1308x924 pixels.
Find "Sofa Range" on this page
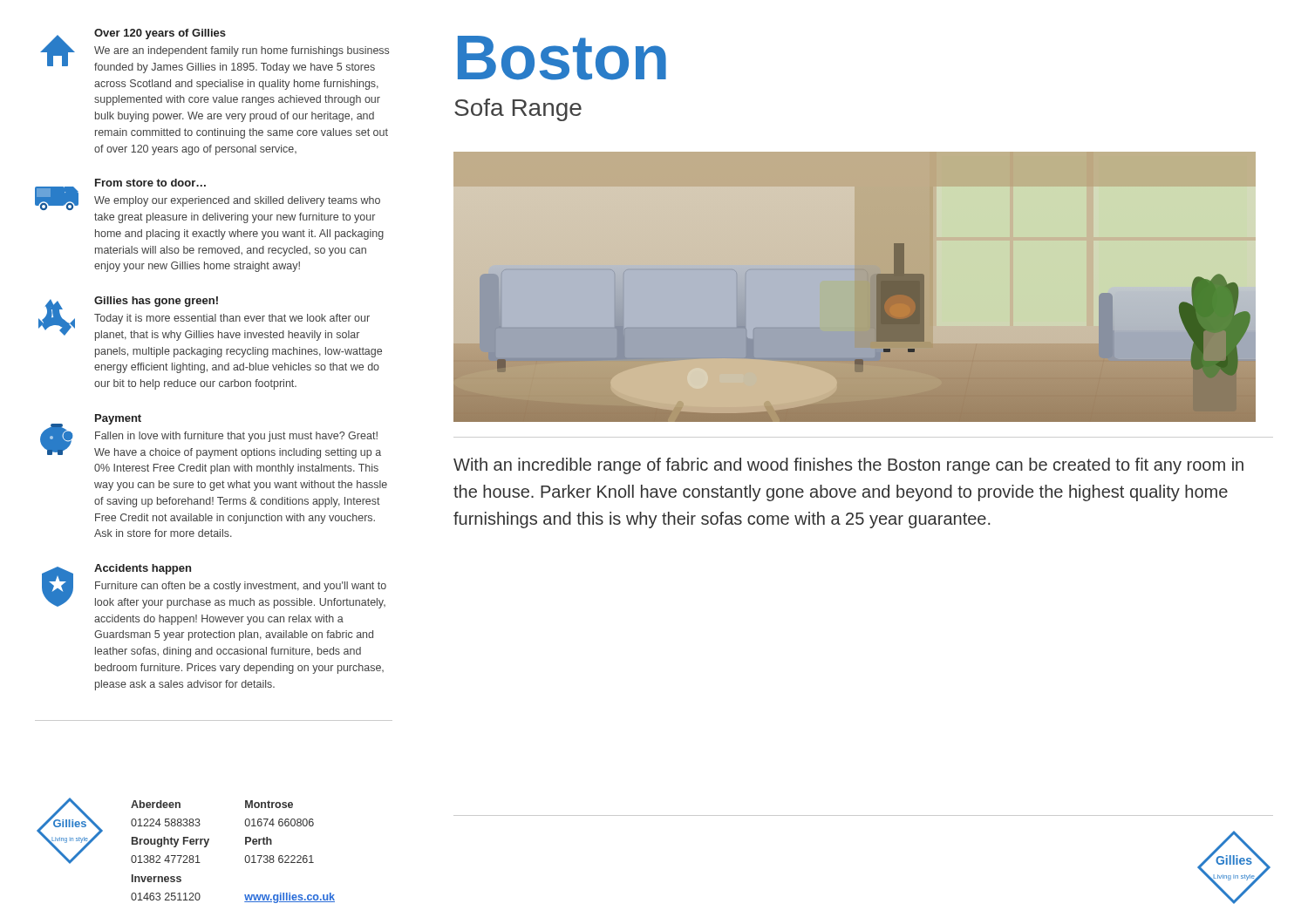coord(518,110)
